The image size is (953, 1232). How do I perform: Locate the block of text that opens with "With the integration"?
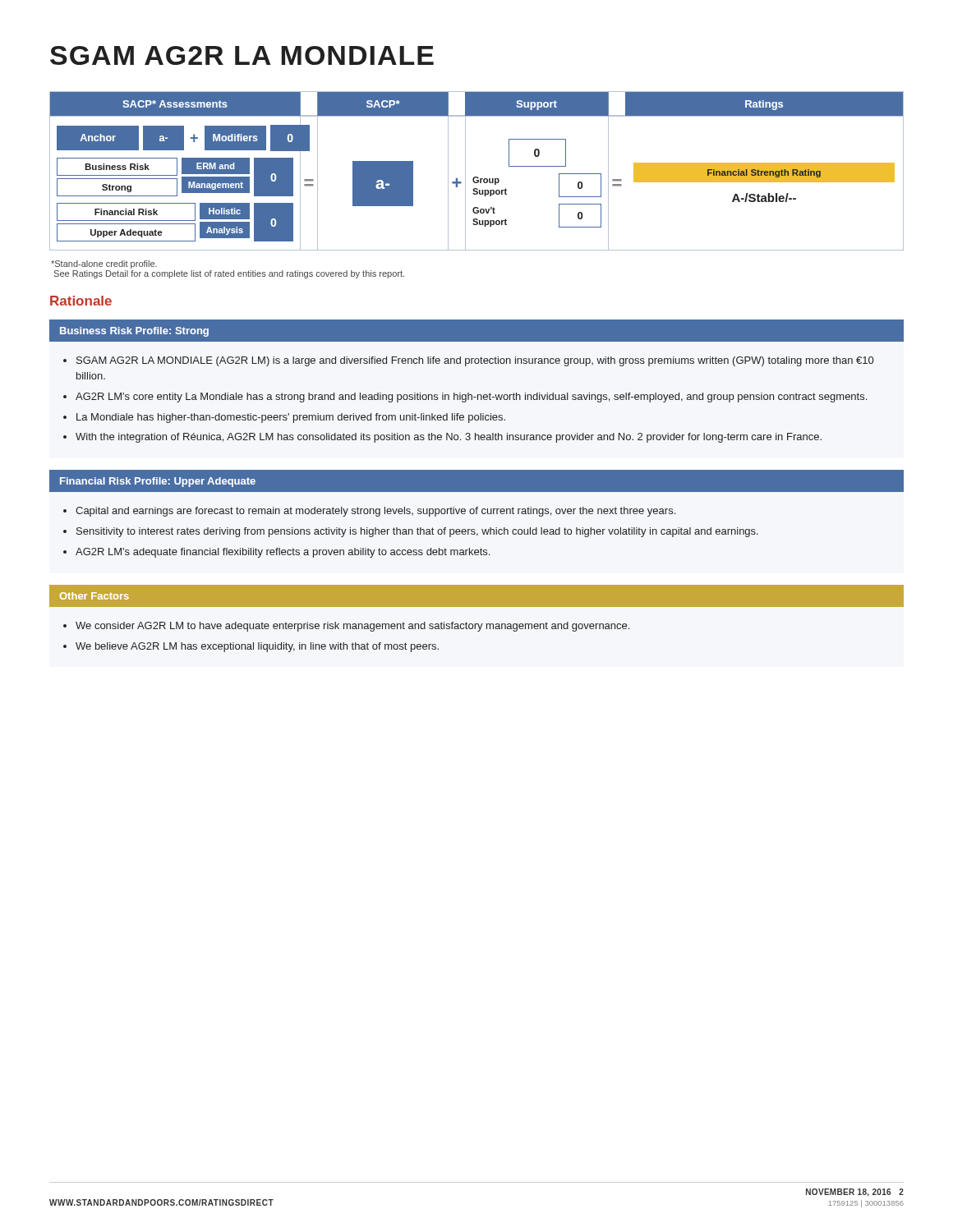point(449,437)
